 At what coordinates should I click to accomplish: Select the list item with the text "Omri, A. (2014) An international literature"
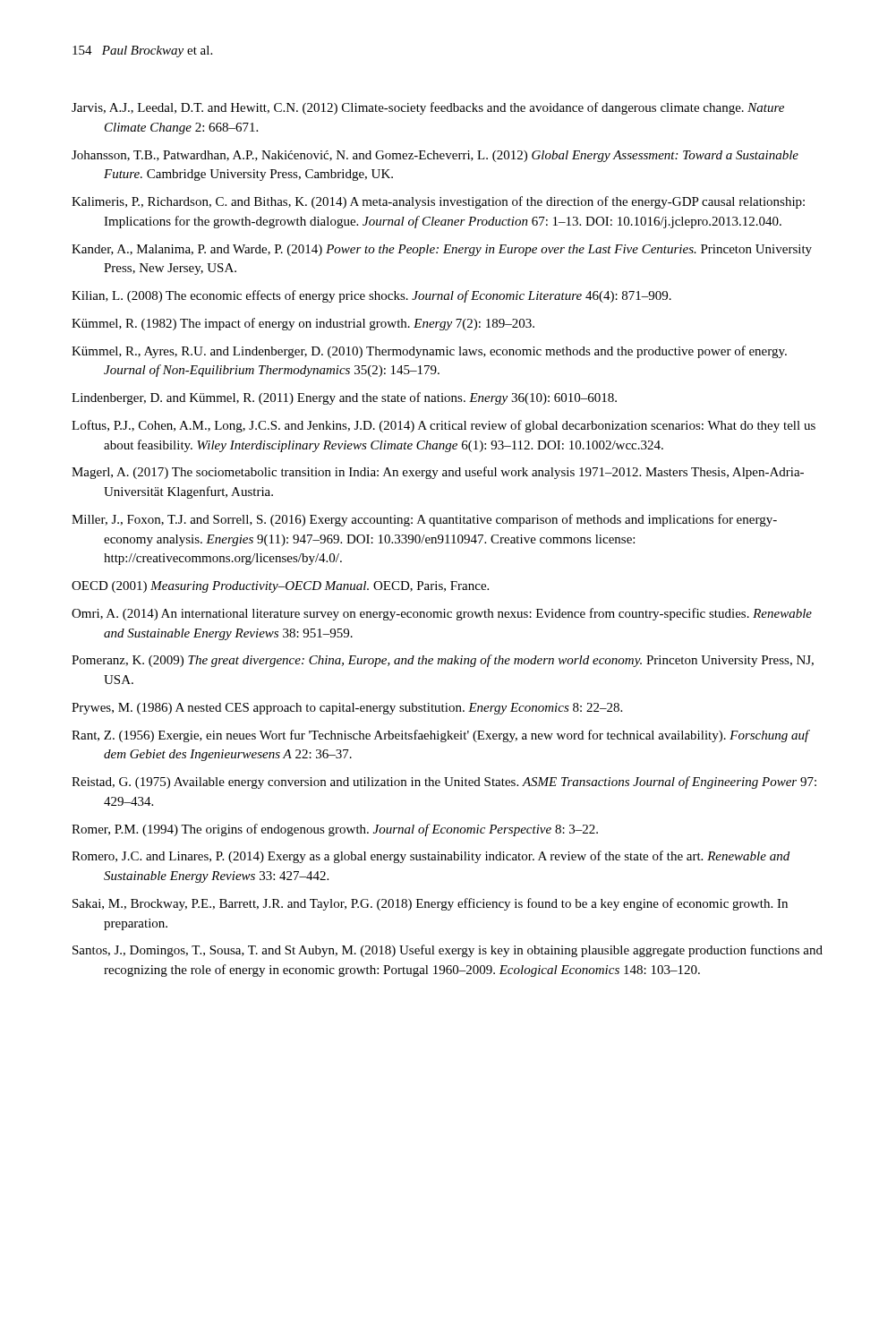442,623
